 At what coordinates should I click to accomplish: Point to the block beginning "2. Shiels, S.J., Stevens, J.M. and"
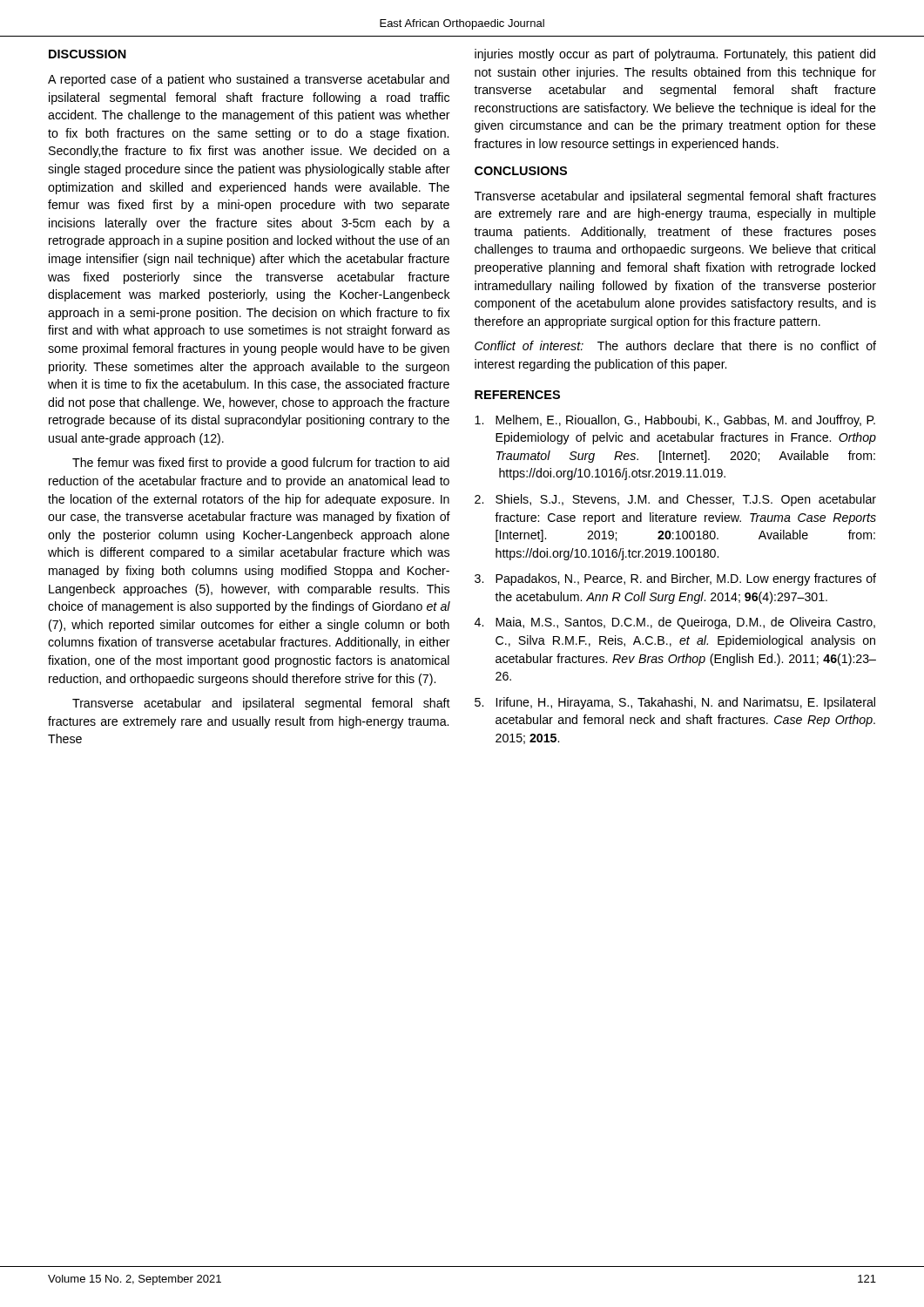pos(675,526)
